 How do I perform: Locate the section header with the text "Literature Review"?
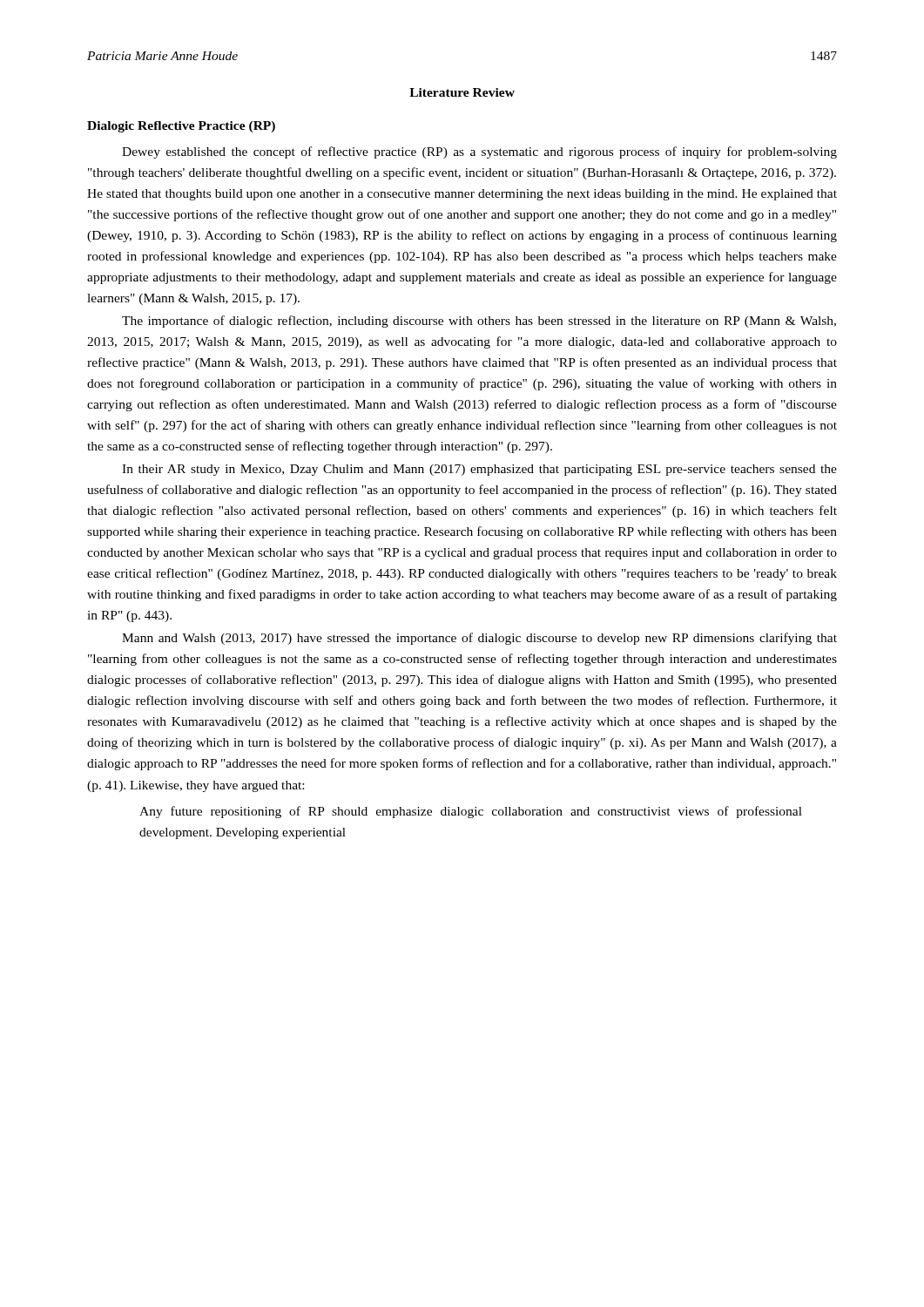pos(462,92)
